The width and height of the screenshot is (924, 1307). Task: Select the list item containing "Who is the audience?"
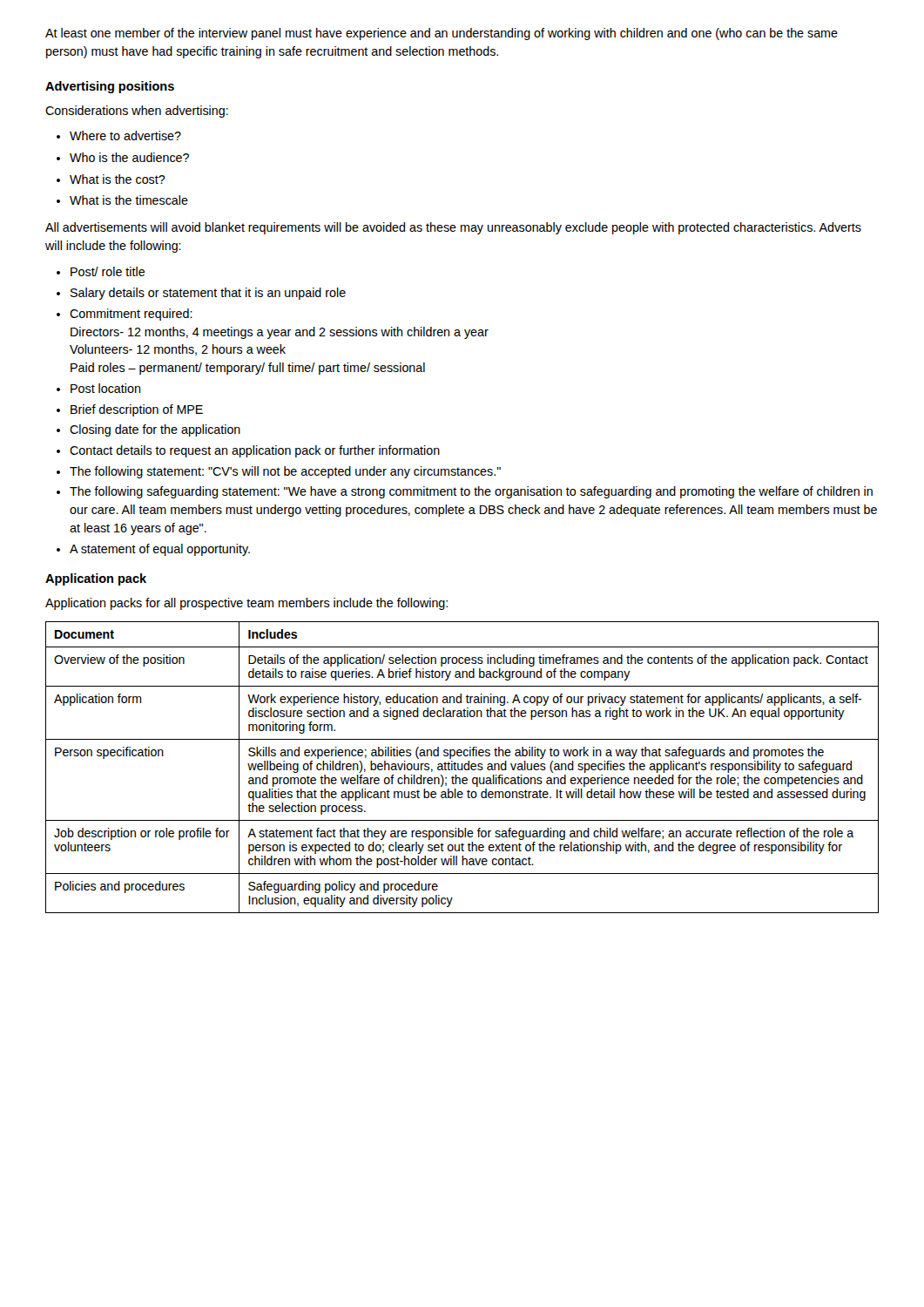(130, 158)
